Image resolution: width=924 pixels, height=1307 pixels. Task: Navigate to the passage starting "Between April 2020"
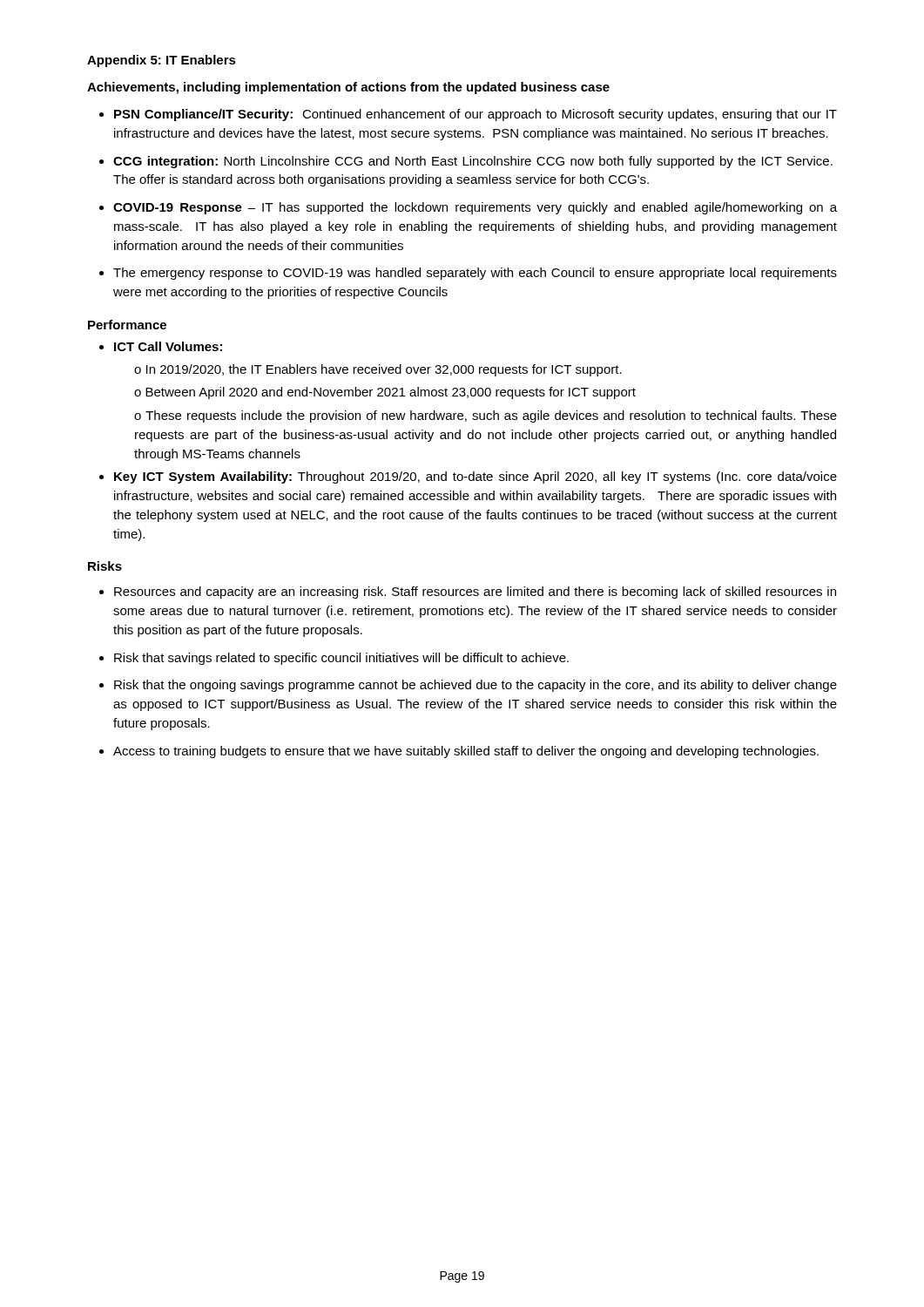[390, 392]
